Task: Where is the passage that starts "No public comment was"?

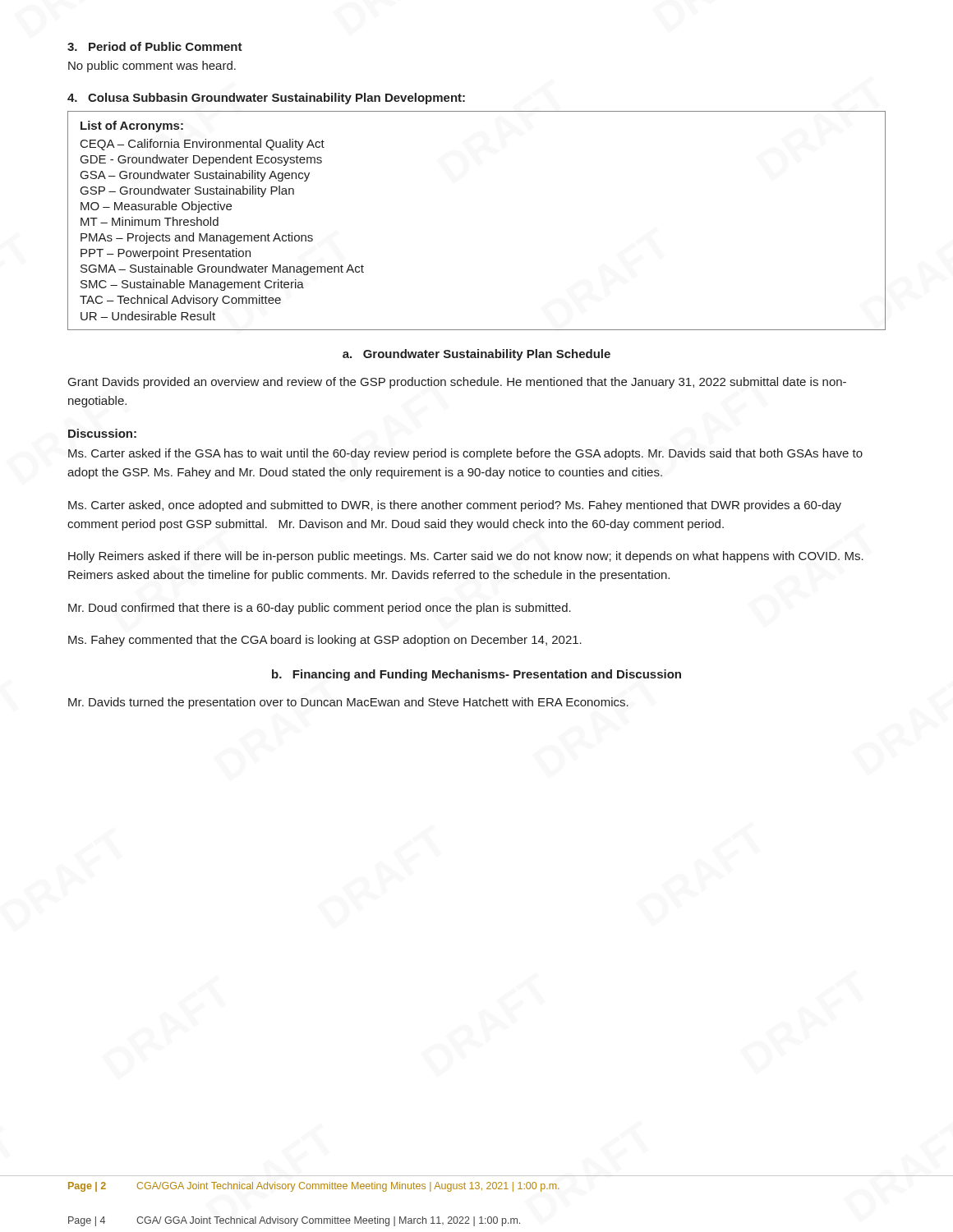Action: click(152, 65)
